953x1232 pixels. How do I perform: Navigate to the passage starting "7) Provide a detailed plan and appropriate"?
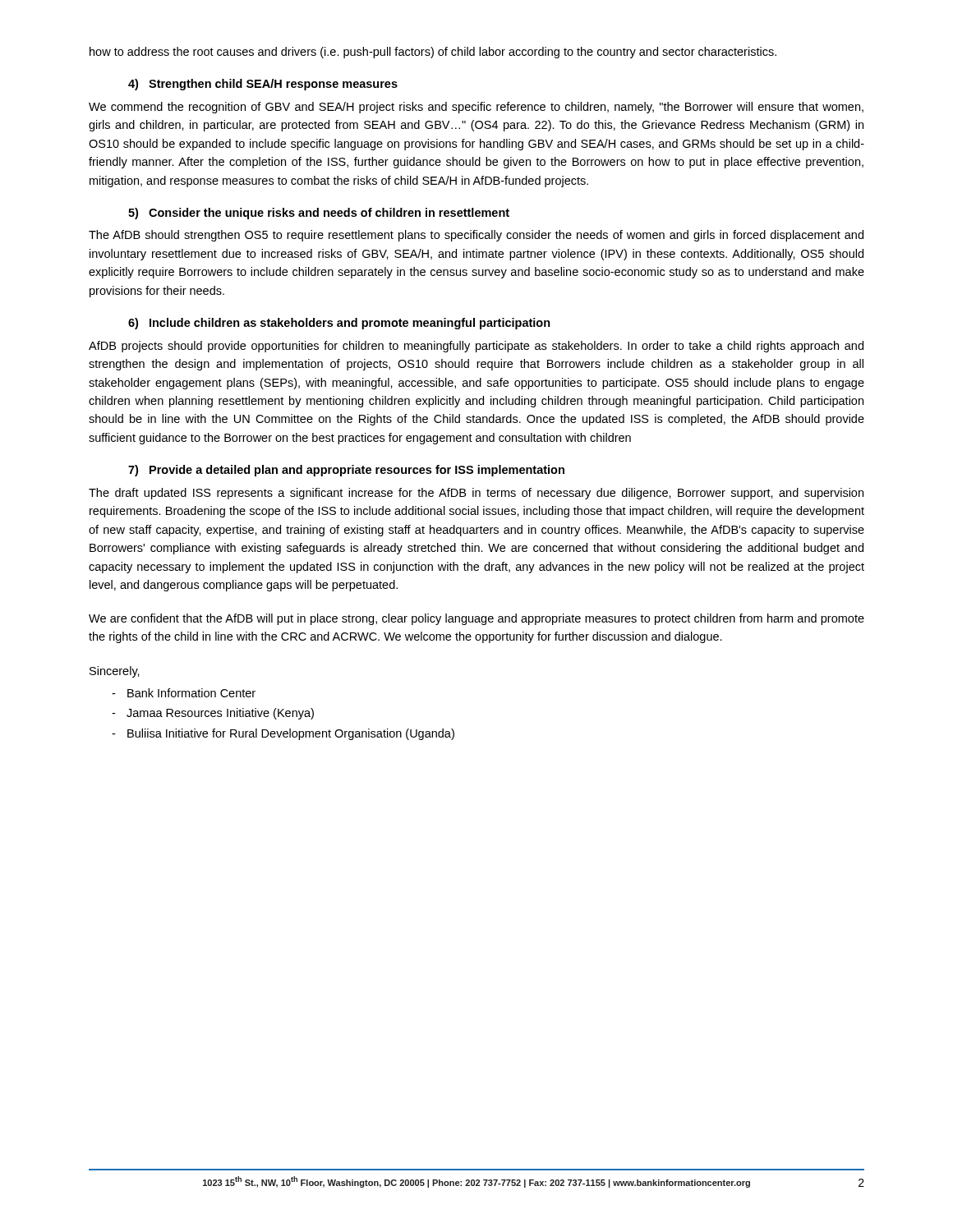point(347,470)
